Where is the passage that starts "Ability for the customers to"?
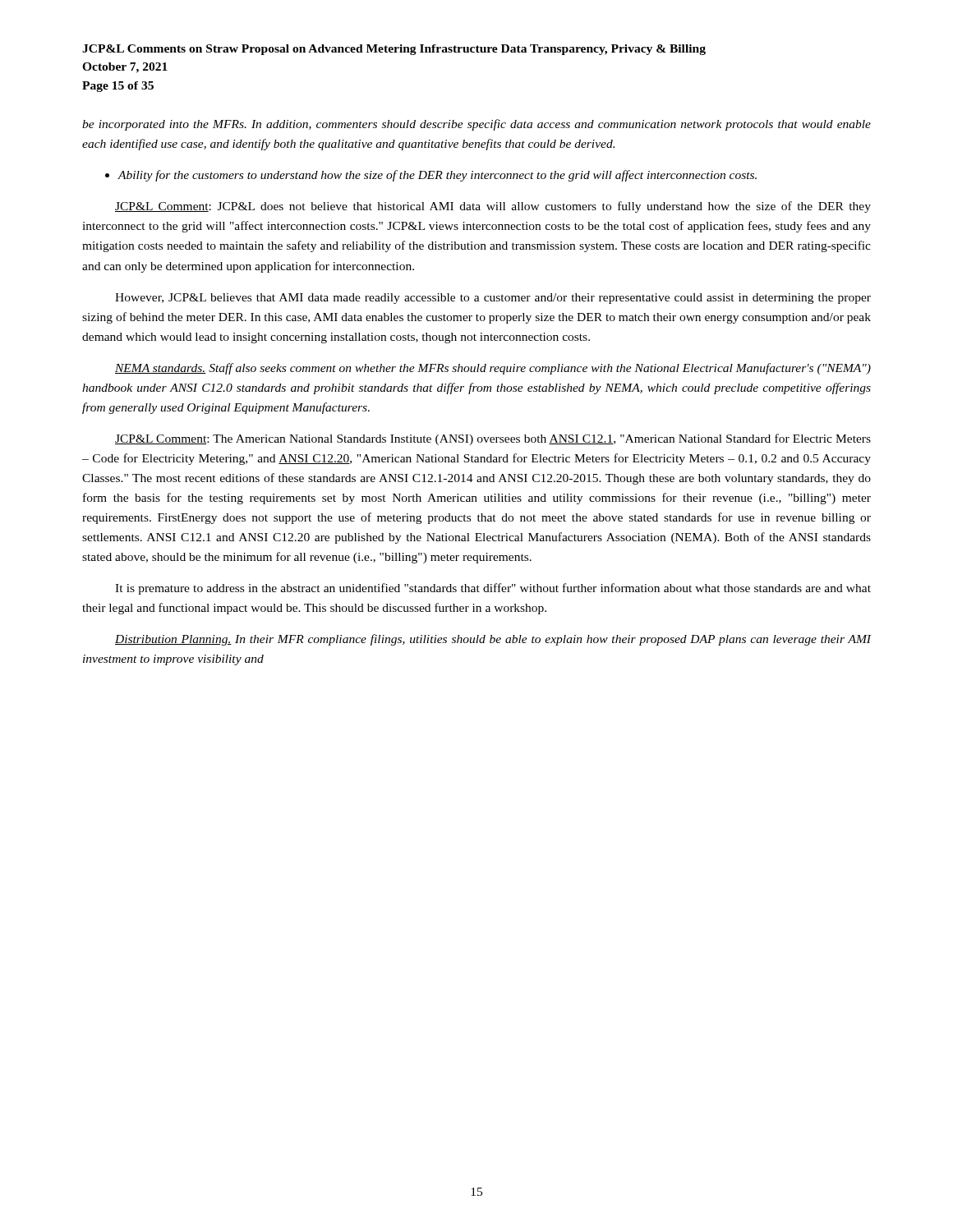953x1232 pixels. (438, 175)
